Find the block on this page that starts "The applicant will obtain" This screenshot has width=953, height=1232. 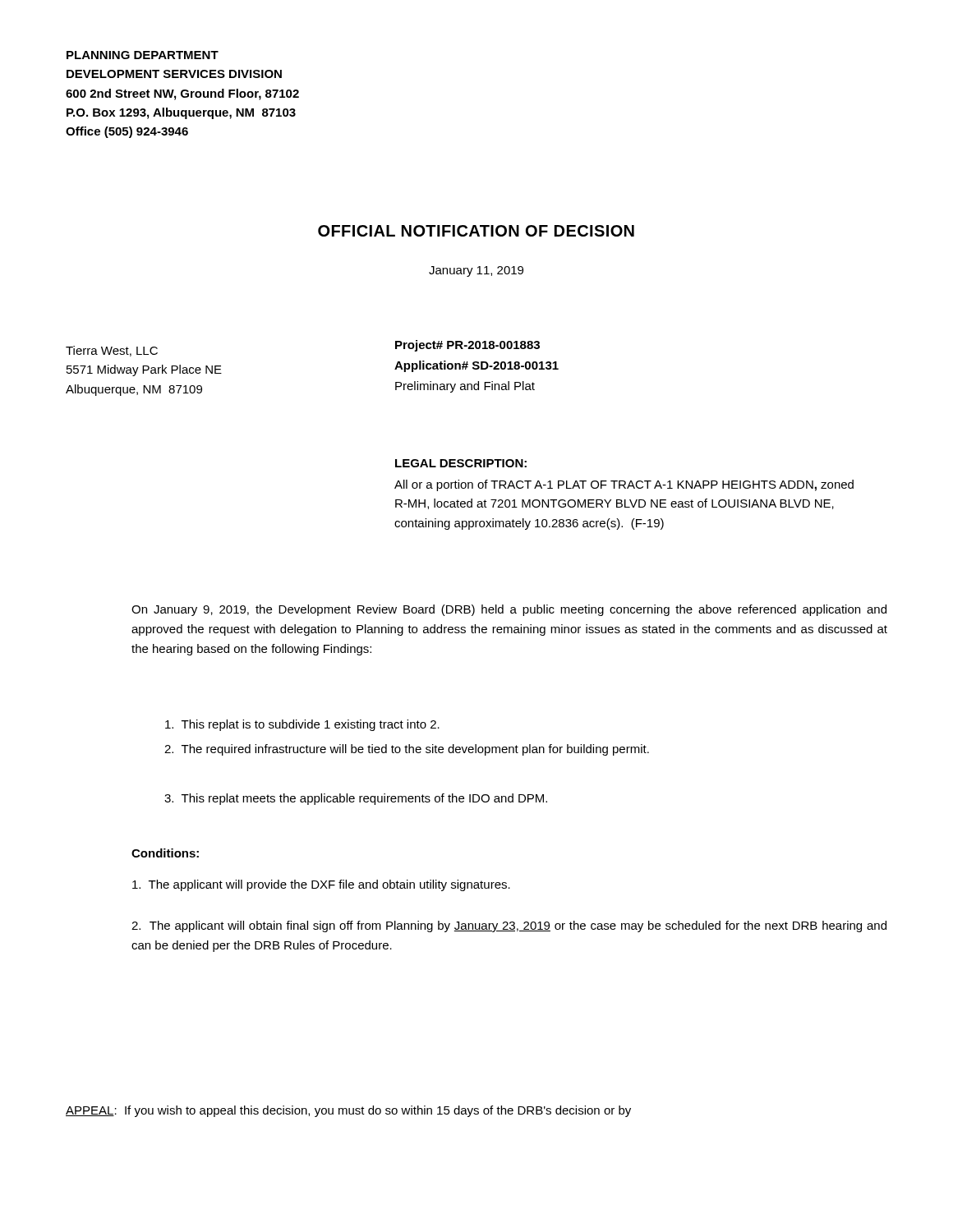pyautogui.click(x=509, y=935)
